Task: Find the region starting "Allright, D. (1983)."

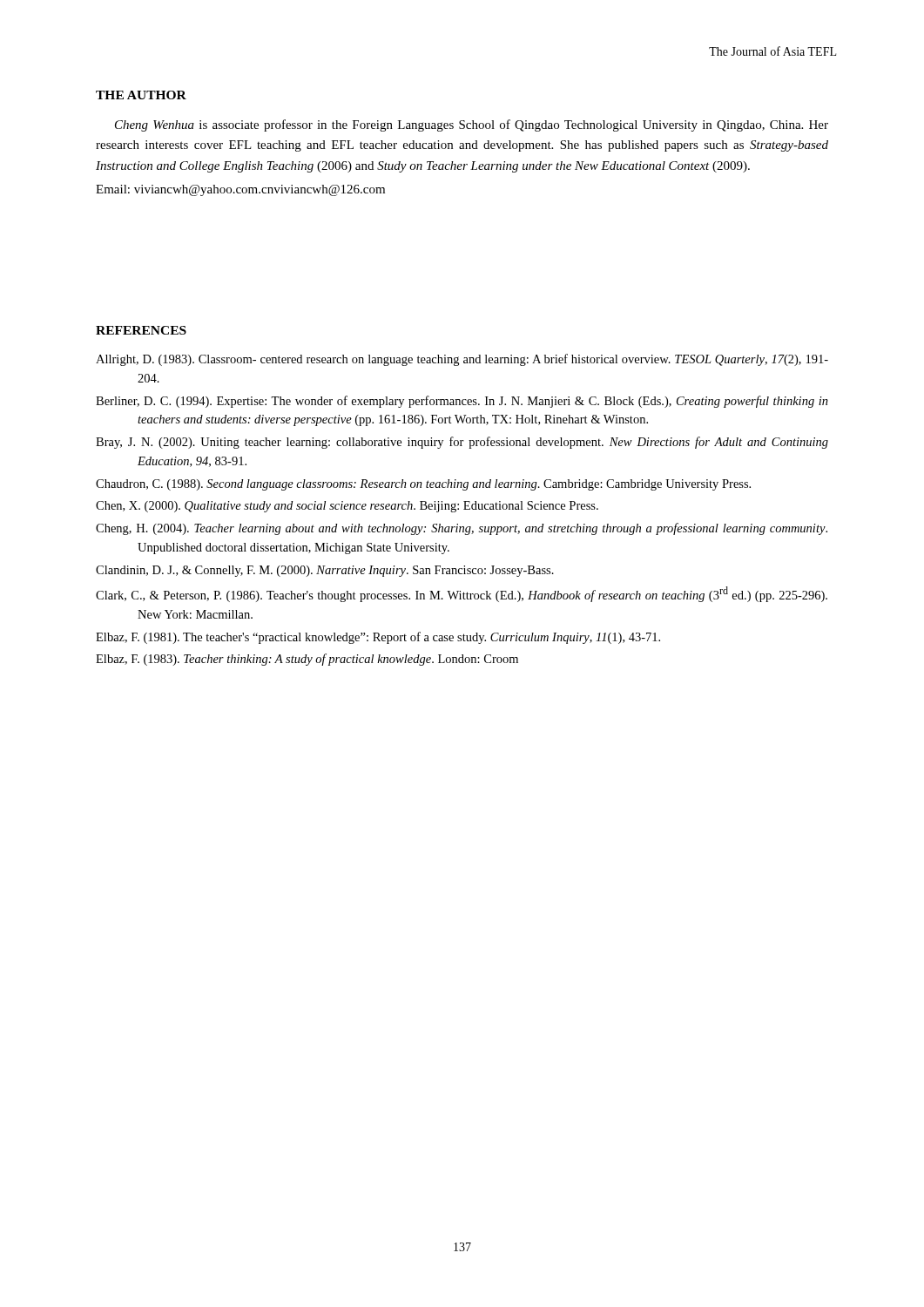Action: coord(462,368)
